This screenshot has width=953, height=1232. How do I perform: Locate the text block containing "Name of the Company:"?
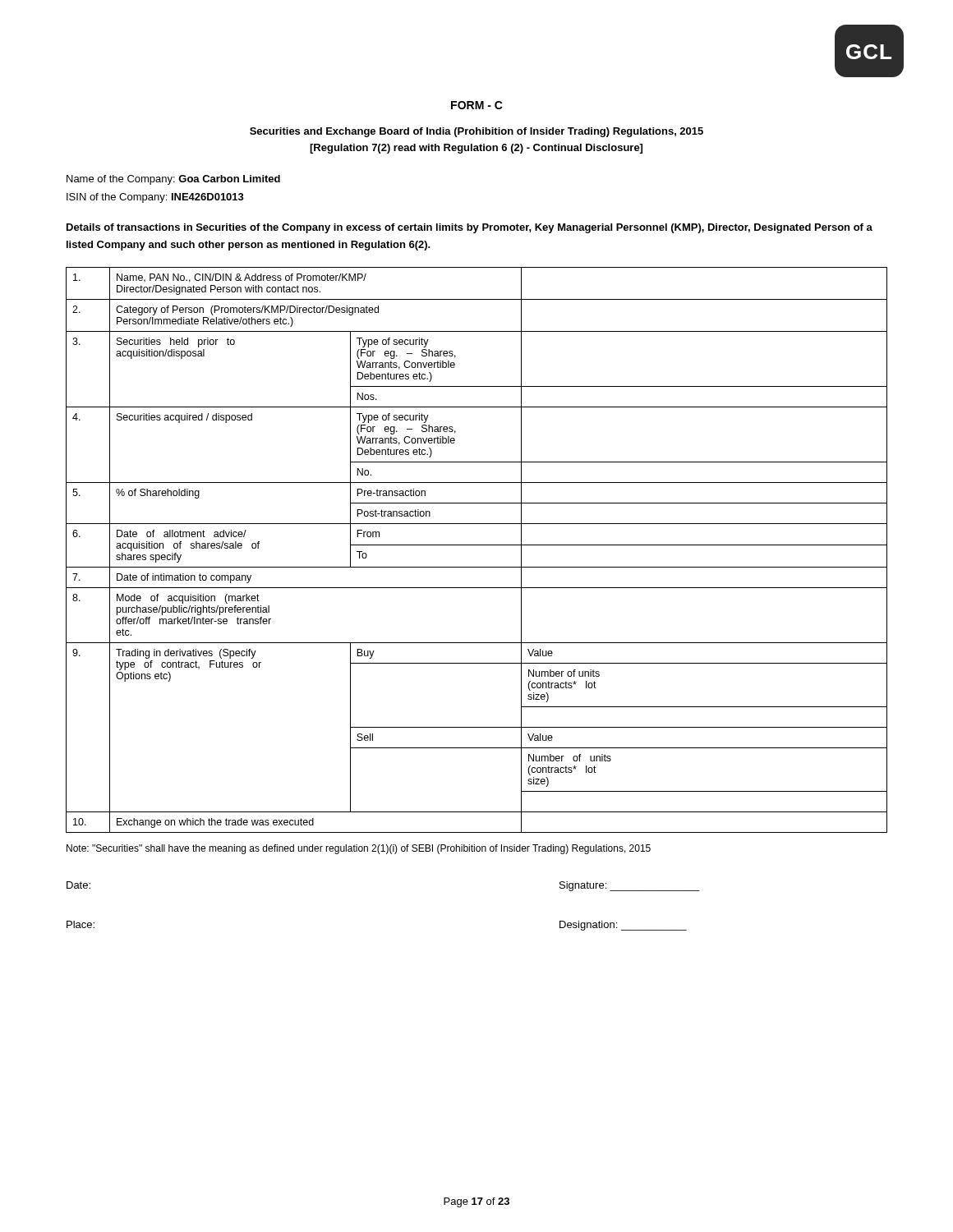[173, 188]
